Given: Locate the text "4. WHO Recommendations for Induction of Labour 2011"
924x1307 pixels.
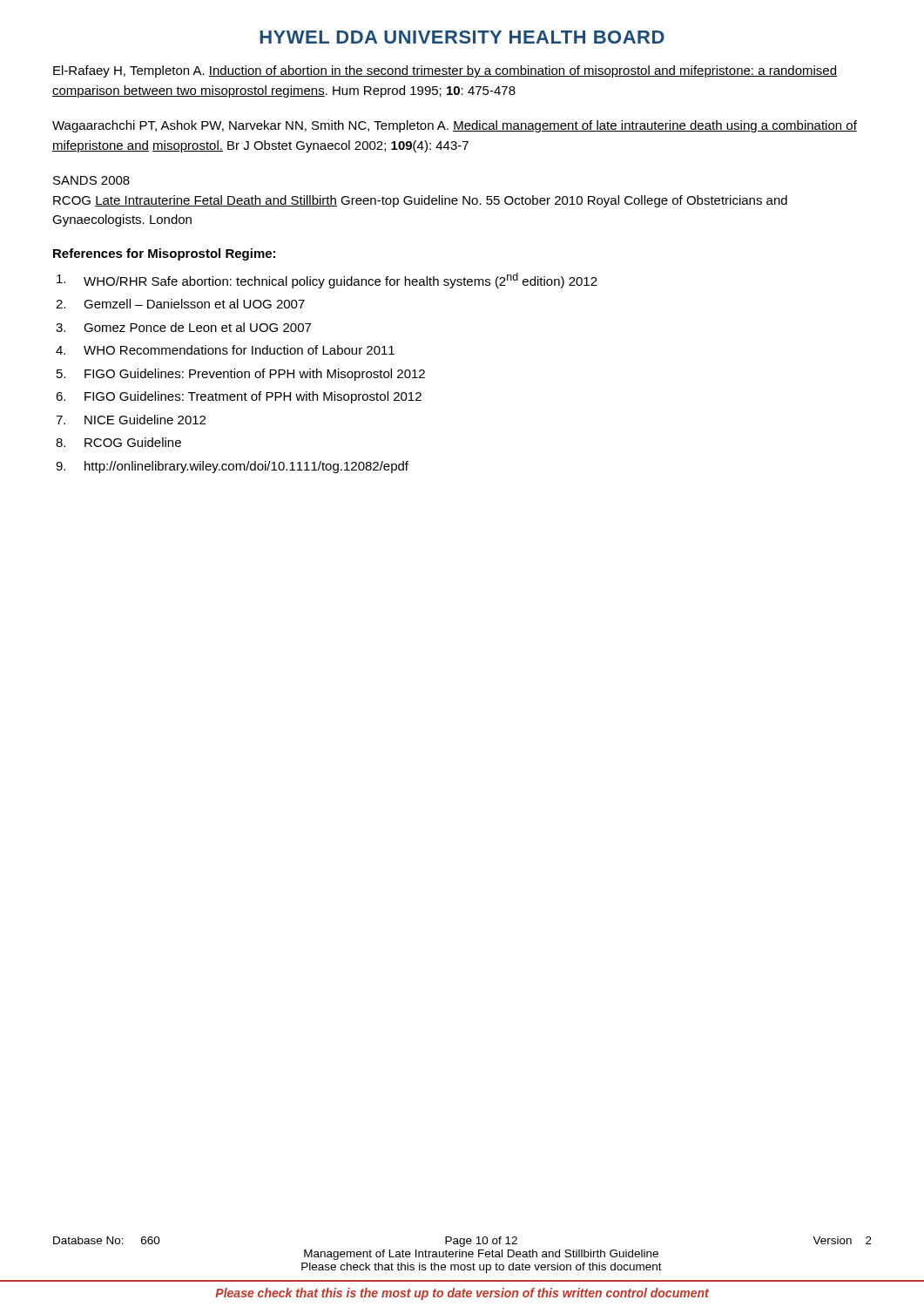Looking at the screenshot, I should pyautogui.click(x=224, y=351).
